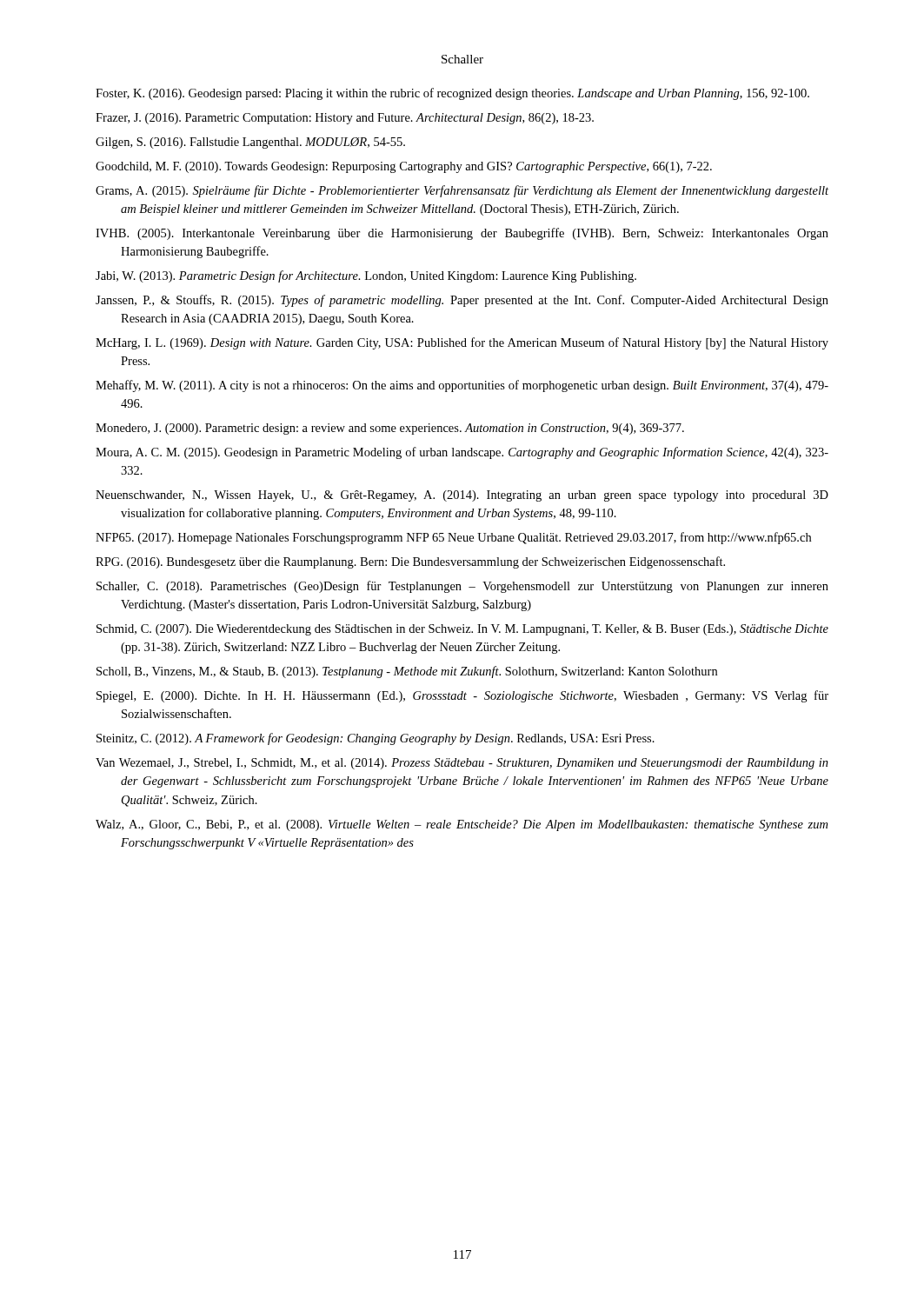Click on the list item that reads "Schaller, C. (2018). Parametrisches"

pyautogui.click(x=462, y=595)
